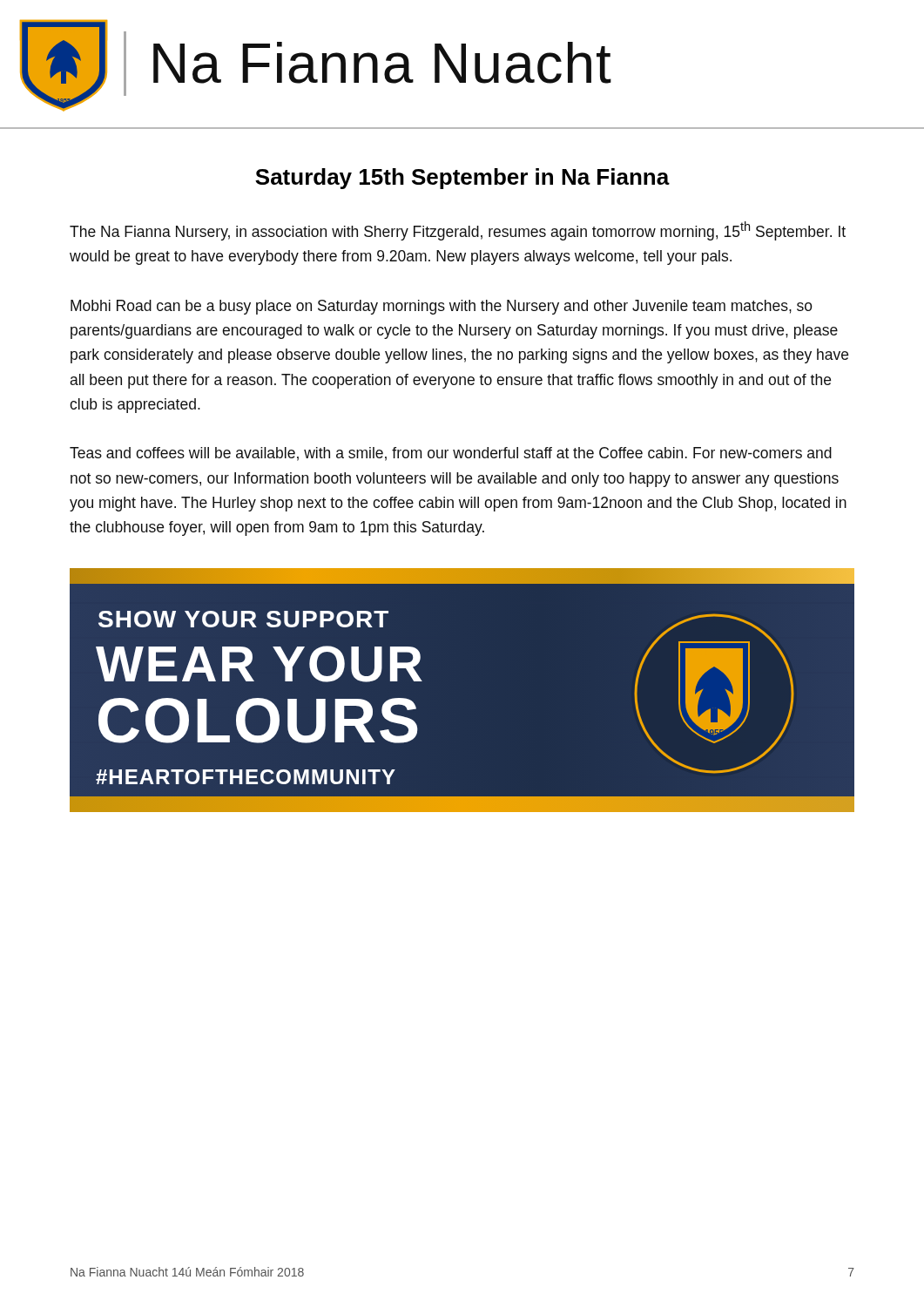Select the illustration
The height and width of the screenshot is (1307, 924).
[462, 691]
